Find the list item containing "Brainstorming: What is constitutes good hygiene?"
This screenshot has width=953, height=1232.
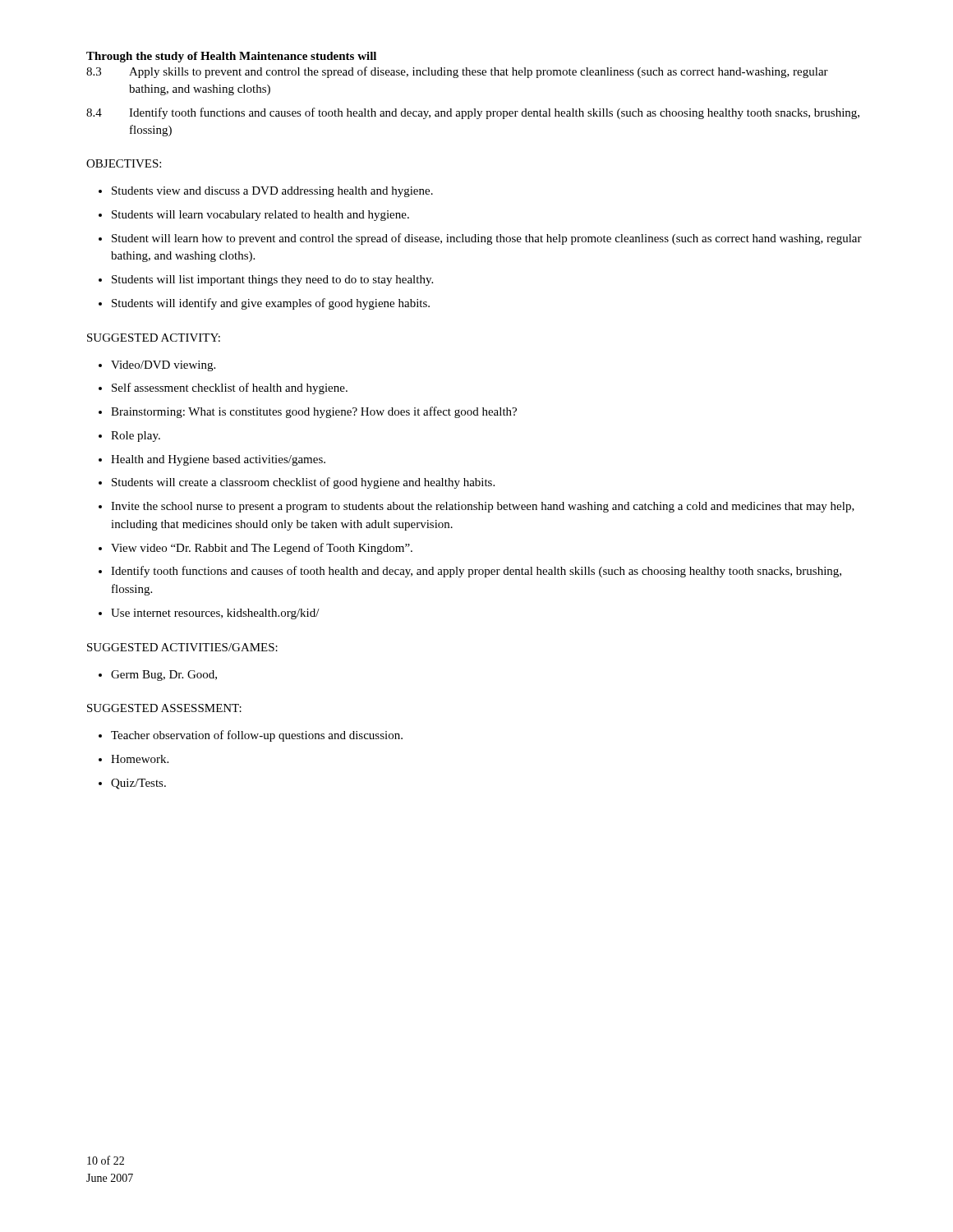coord(314,411)
